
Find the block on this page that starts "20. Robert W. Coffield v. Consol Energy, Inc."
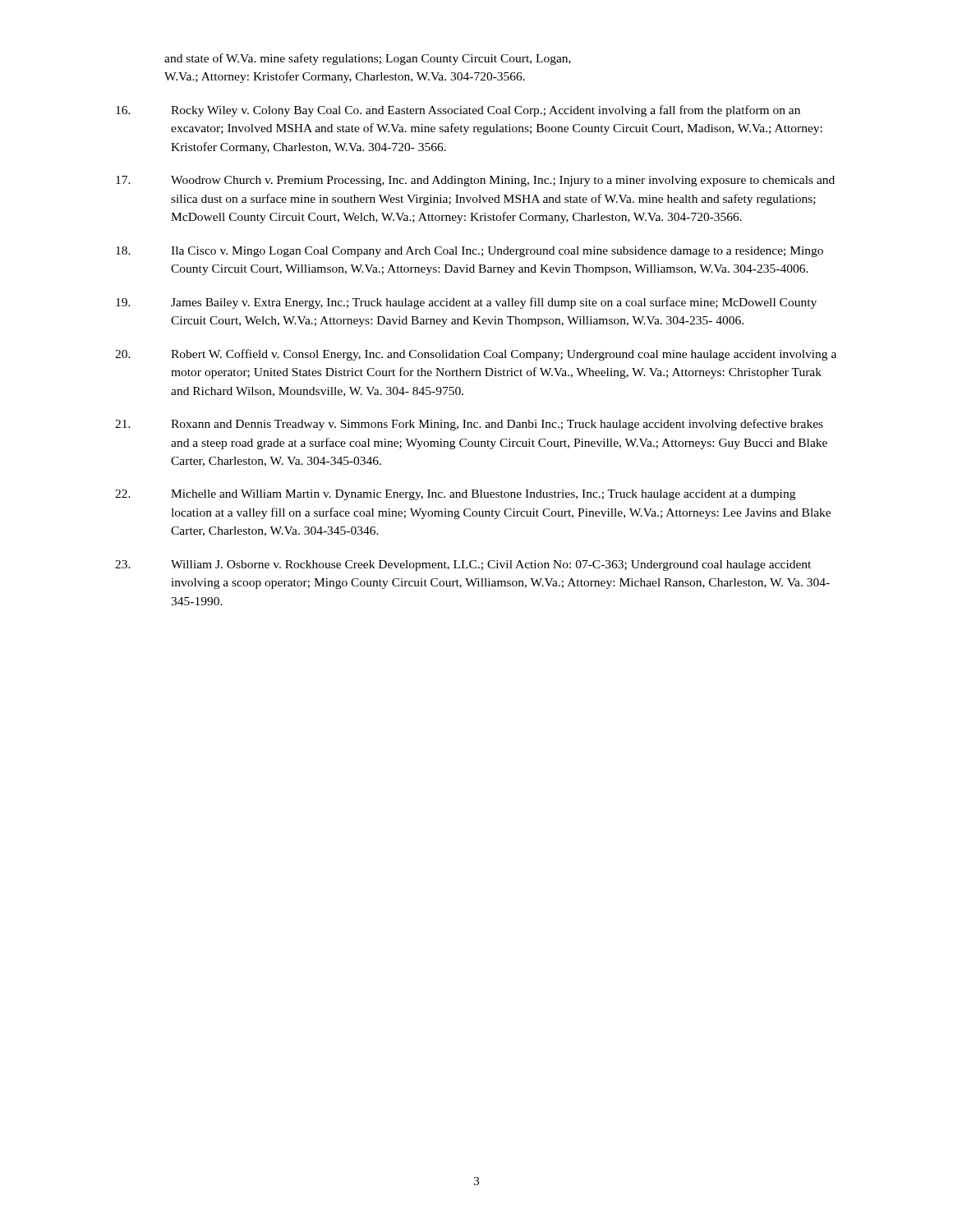point(476,372)
